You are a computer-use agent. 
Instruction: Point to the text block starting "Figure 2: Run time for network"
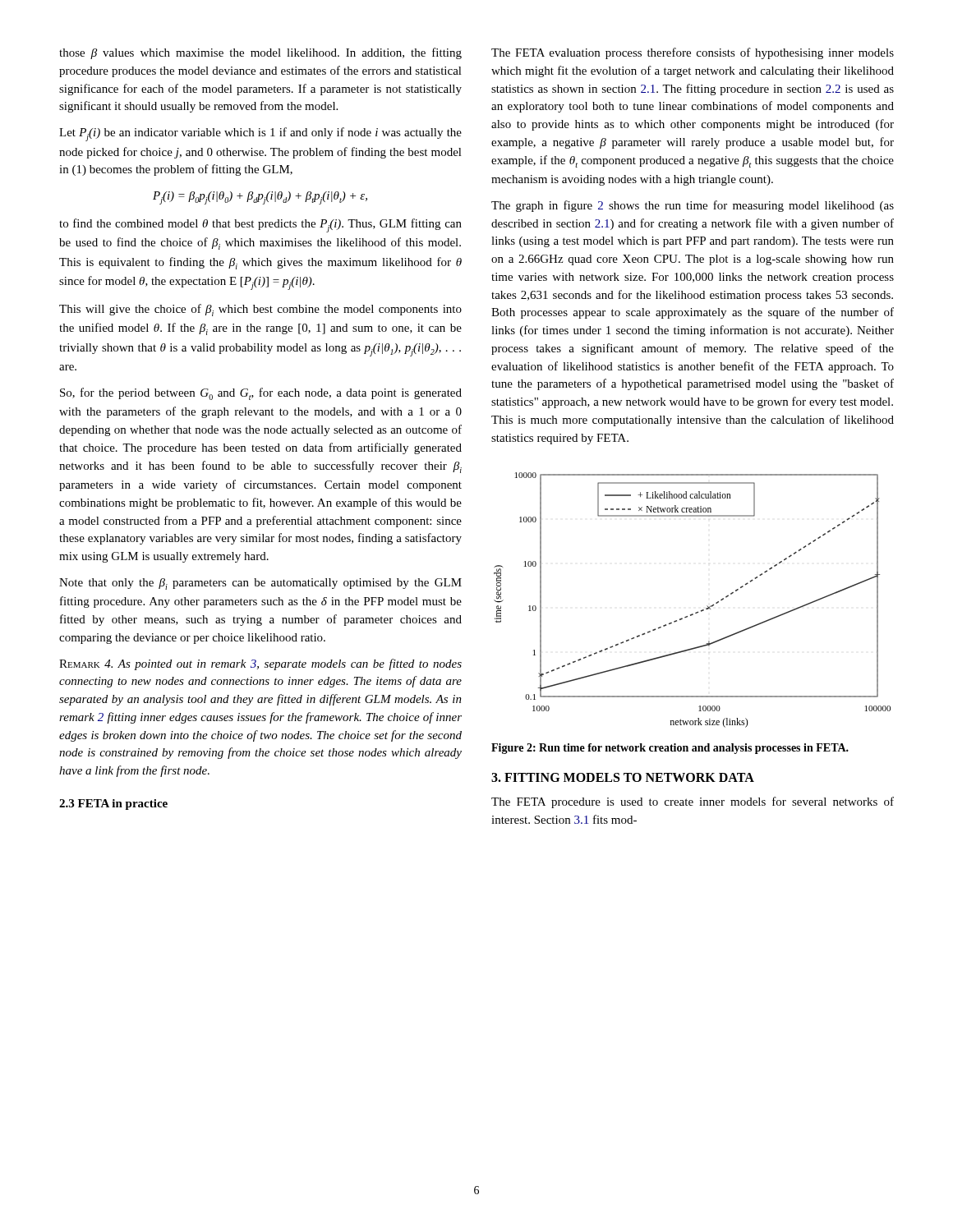[x=670, y=748]
